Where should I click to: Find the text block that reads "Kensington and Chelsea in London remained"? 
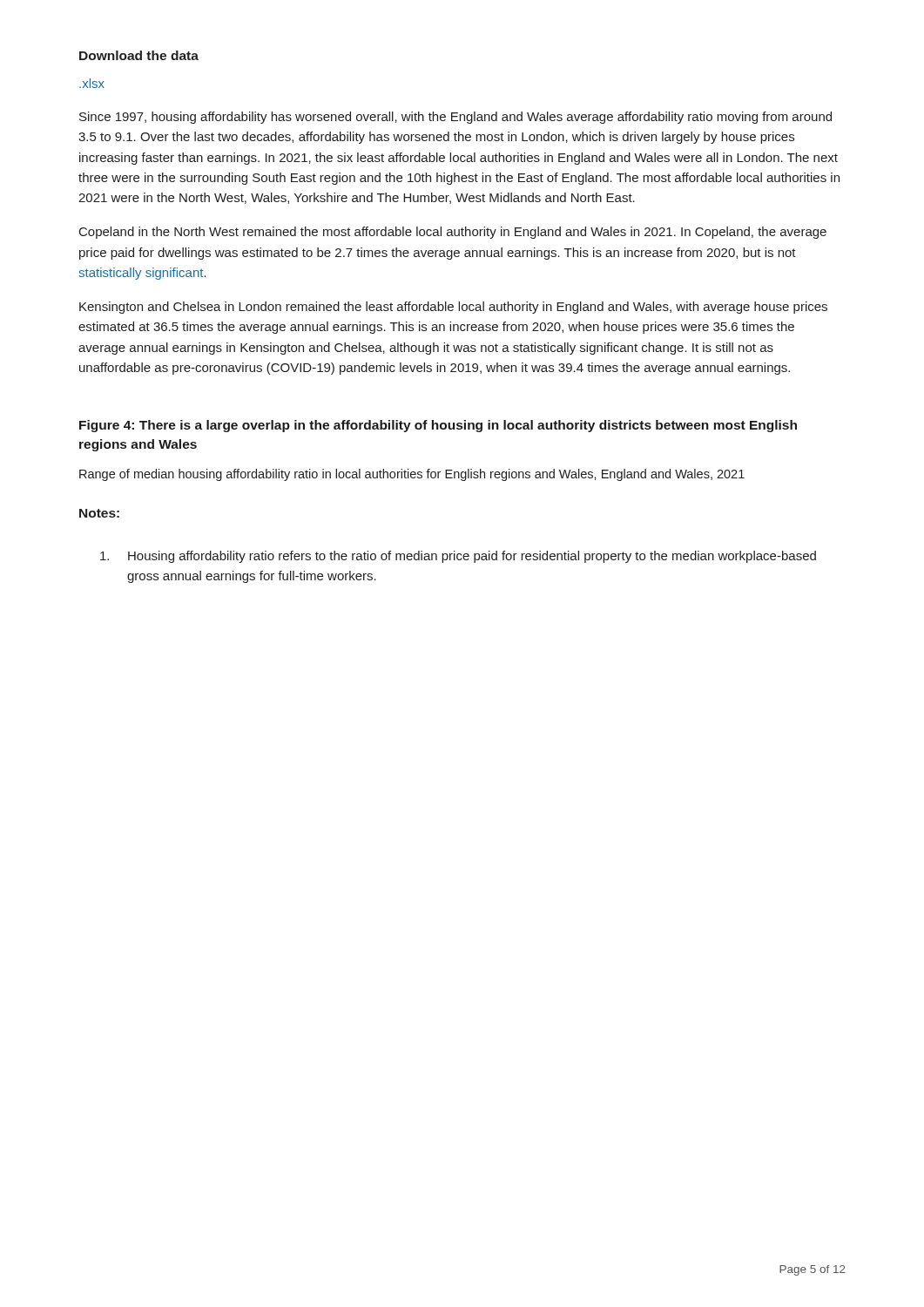click(x=453, y=337)
